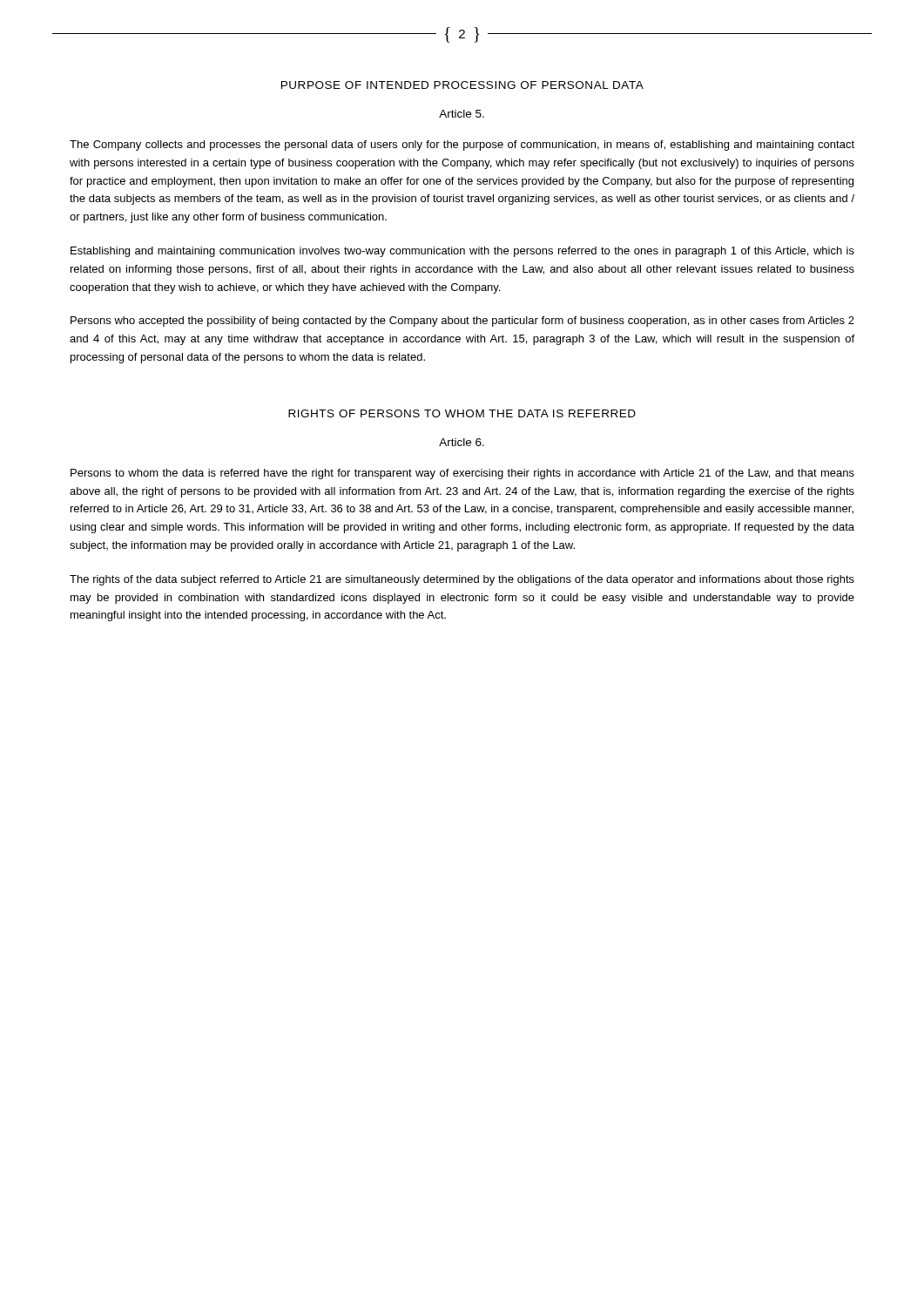Find the section header with the text "Article 6."
The image size is (924, 1307).
pos(462,442)
